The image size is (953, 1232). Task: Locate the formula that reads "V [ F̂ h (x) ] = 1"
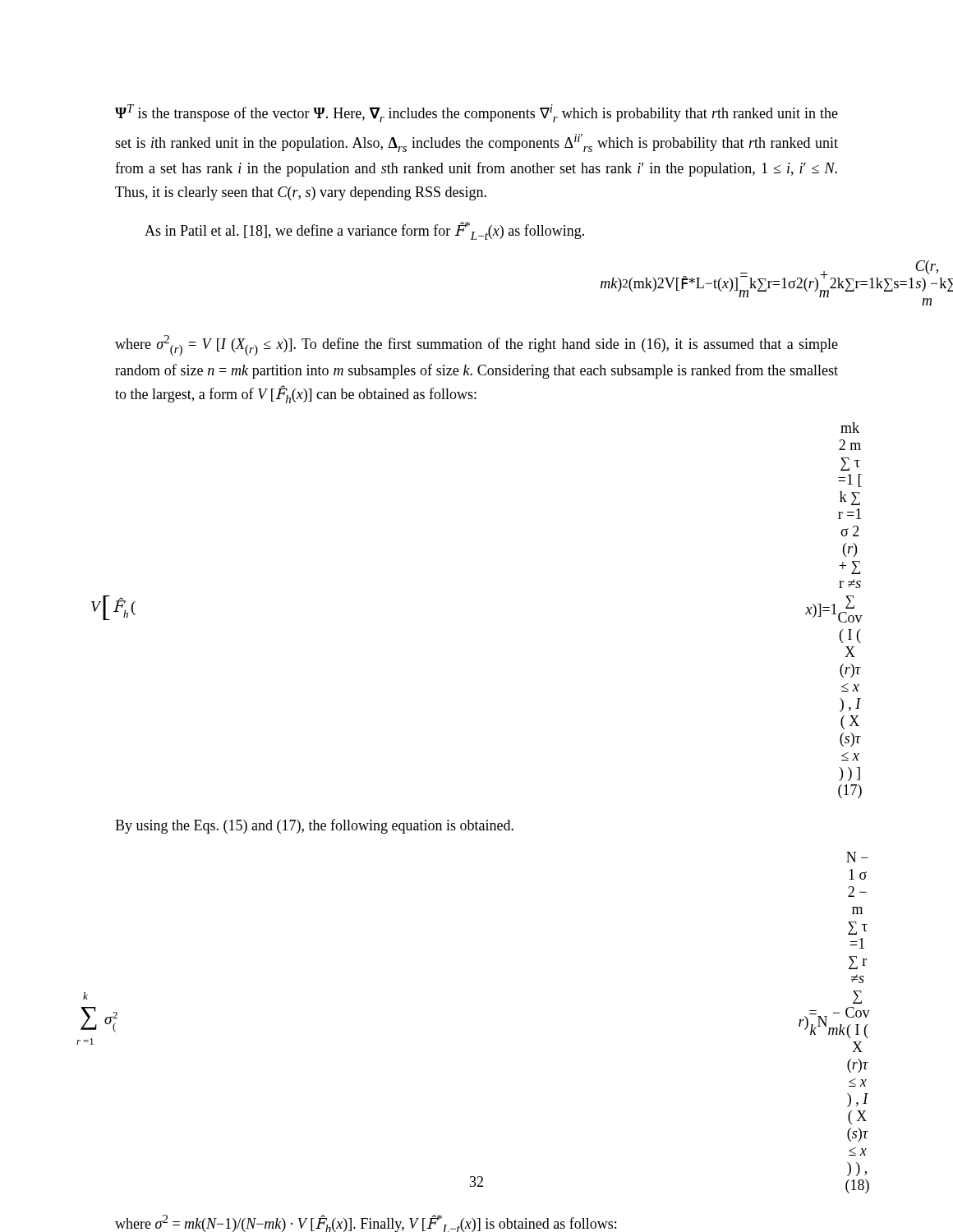pos(122,607)
